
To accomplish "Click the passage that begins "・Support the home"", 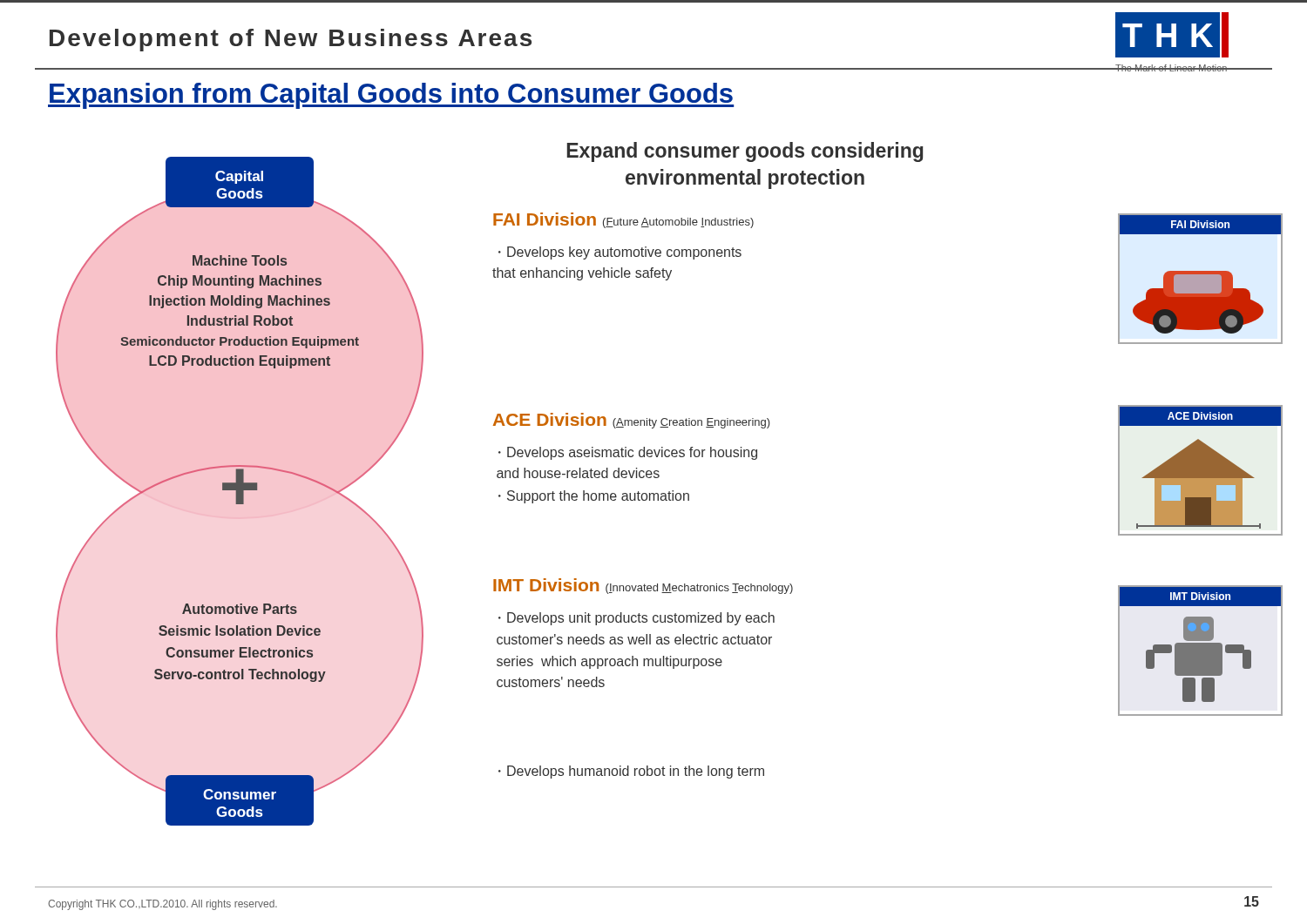I will pos(591,496).
